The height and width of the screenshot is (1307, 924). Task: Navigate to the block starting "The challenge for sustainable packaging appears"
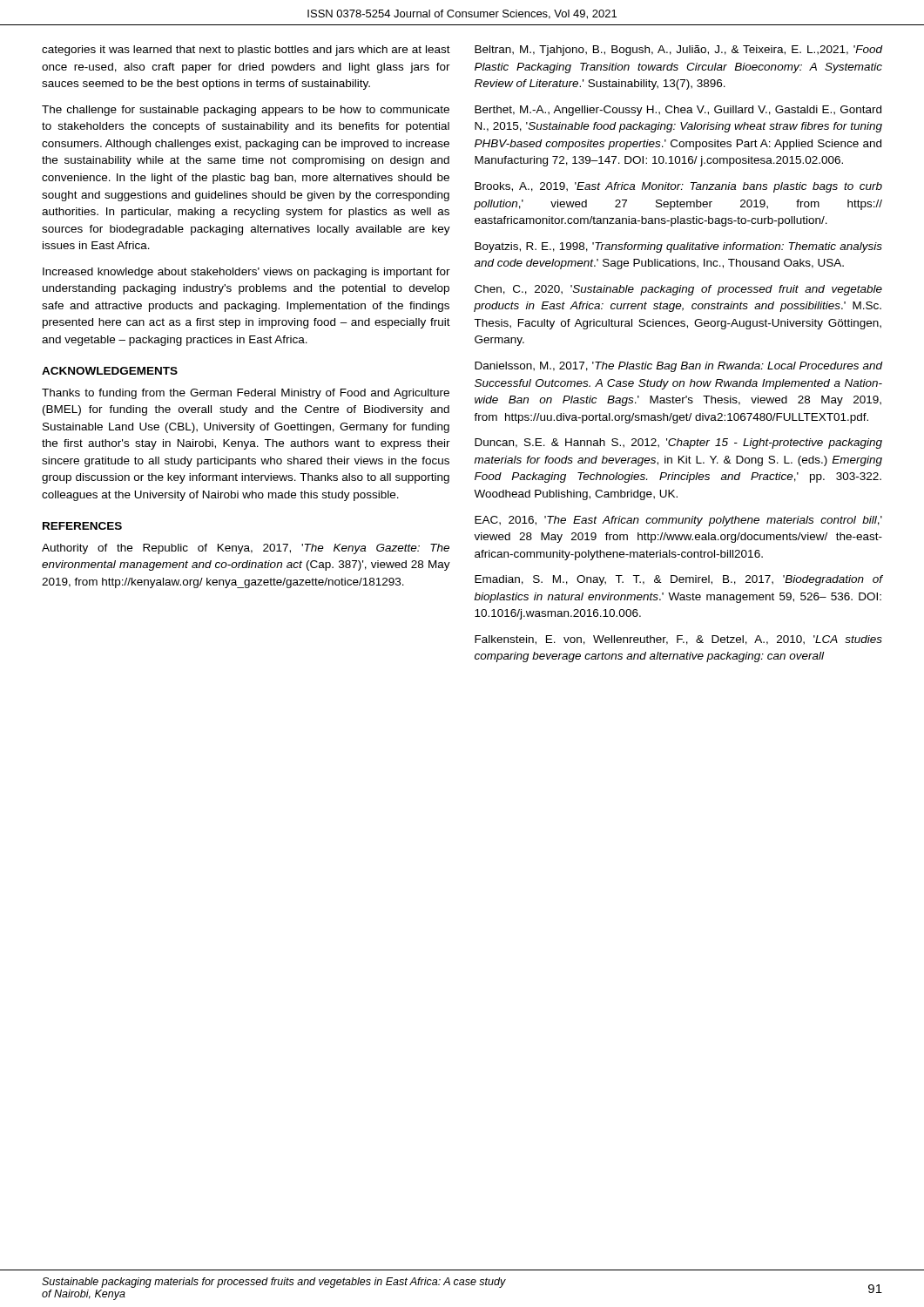tap(246, 177)
